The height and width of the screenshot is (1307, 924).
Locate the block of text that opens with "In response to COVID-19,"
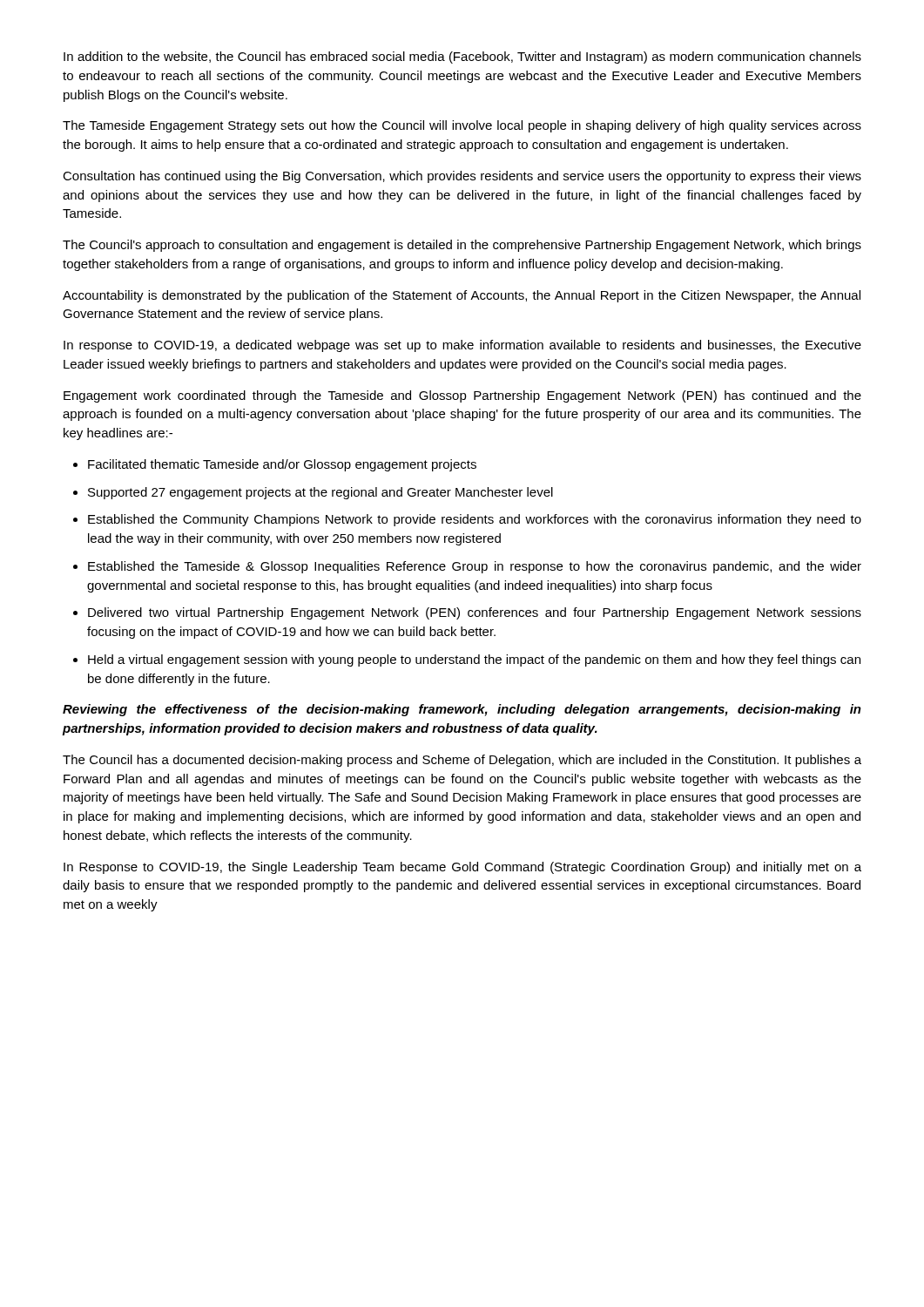click(462, 354)
